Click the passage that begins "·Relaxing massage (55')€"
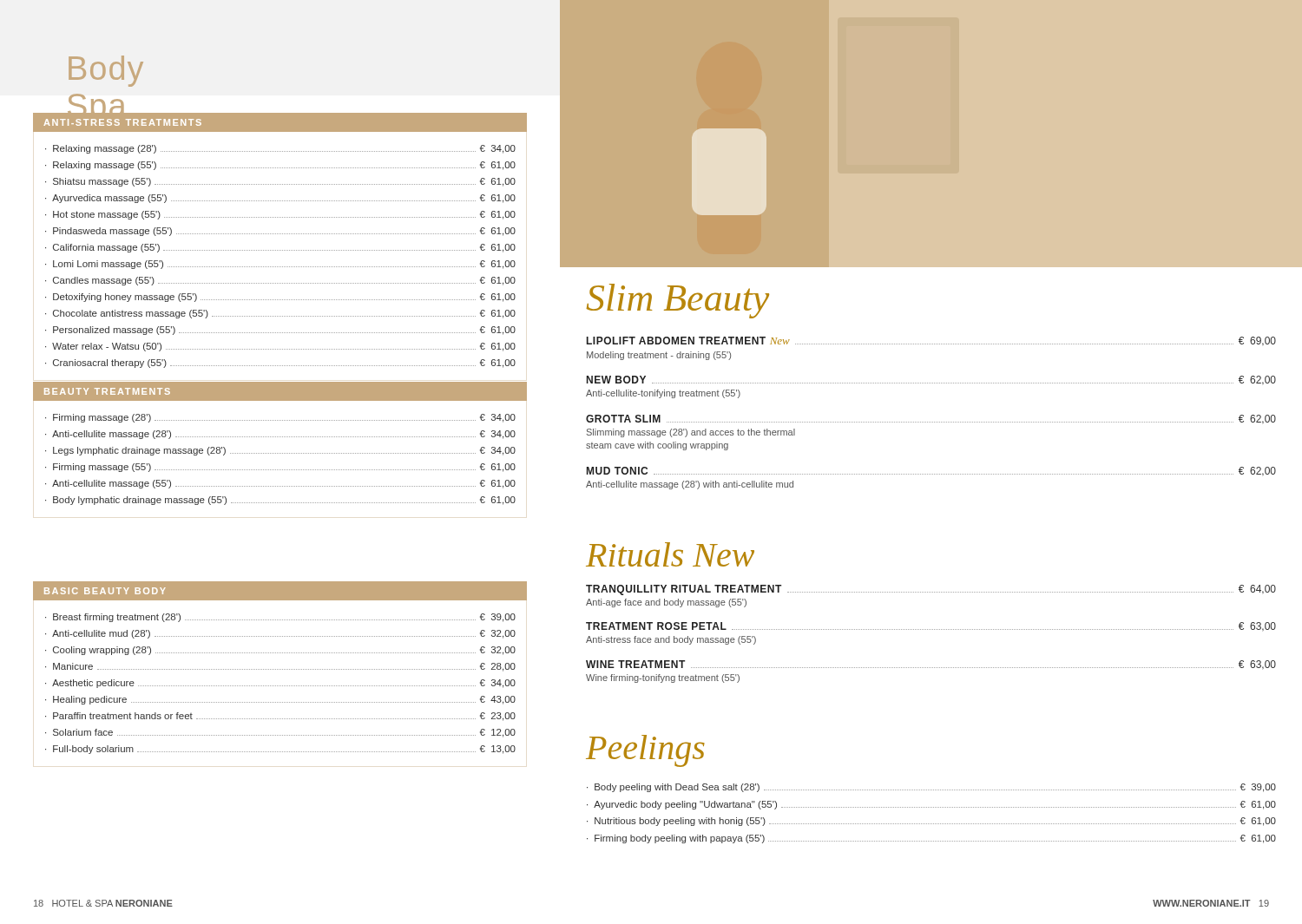 [x=280, y=165]
